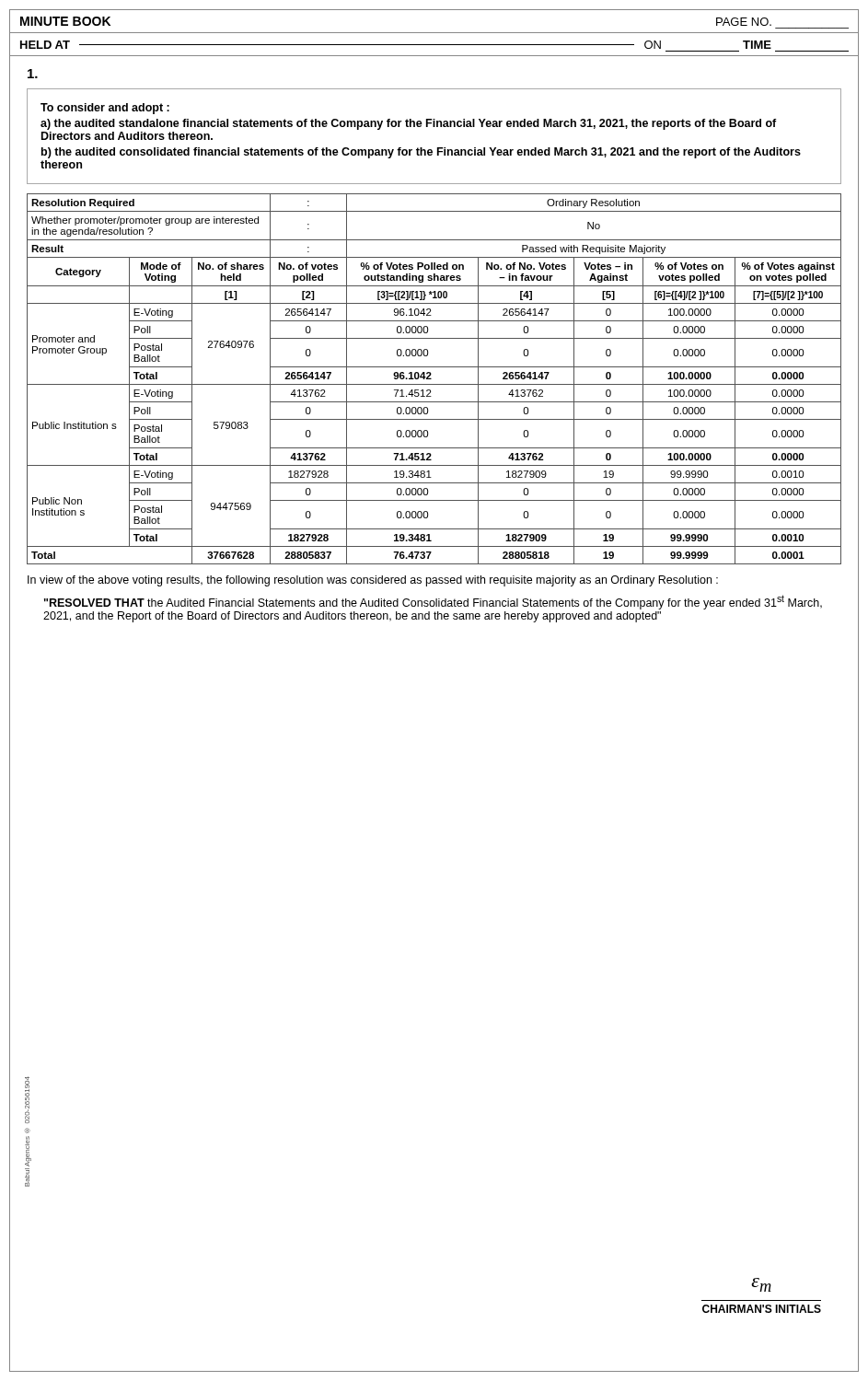Viewport: 868px width, 1381px height.
Task: Point to the text block starting "In view of the above"
Action: (373, 580)
